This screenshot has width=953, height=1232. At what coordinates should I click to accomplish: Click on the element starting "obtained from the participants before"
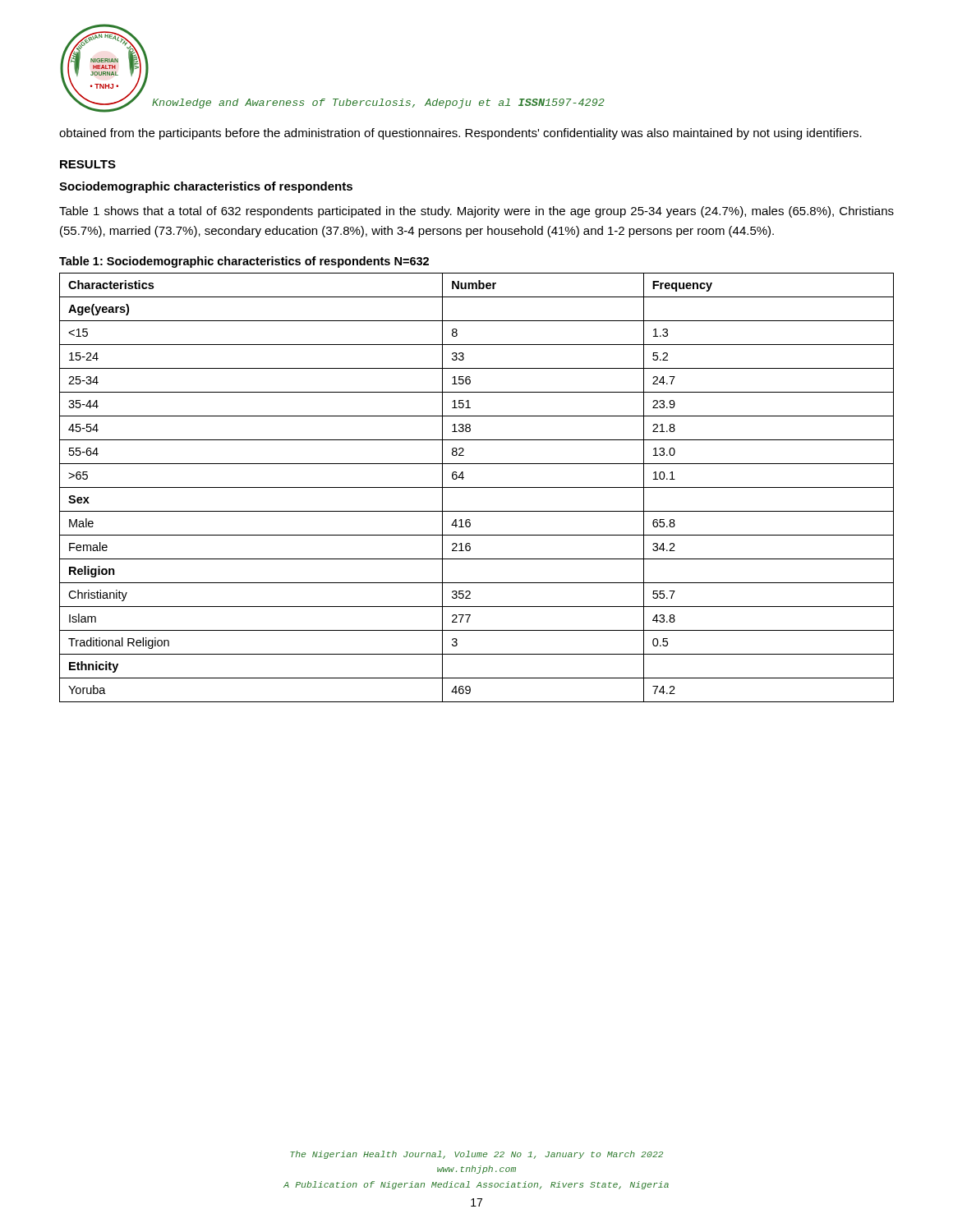click(x=461, y=133)
